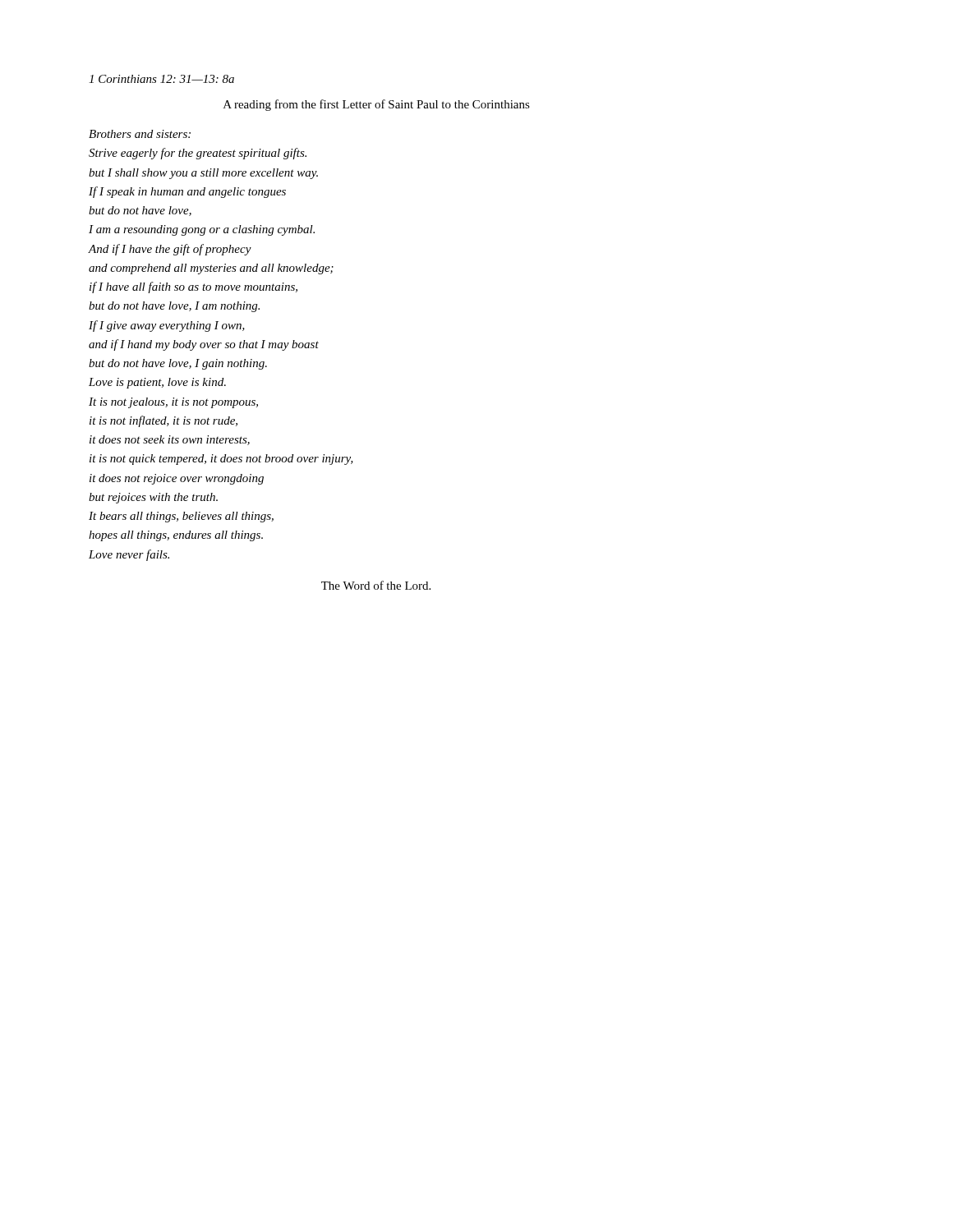Viewport: 953px width, 1232px height.
Task: Navigate to the text block starting "Brothers and sisters: Strive eagerly"
Action: tap(140, 134)
